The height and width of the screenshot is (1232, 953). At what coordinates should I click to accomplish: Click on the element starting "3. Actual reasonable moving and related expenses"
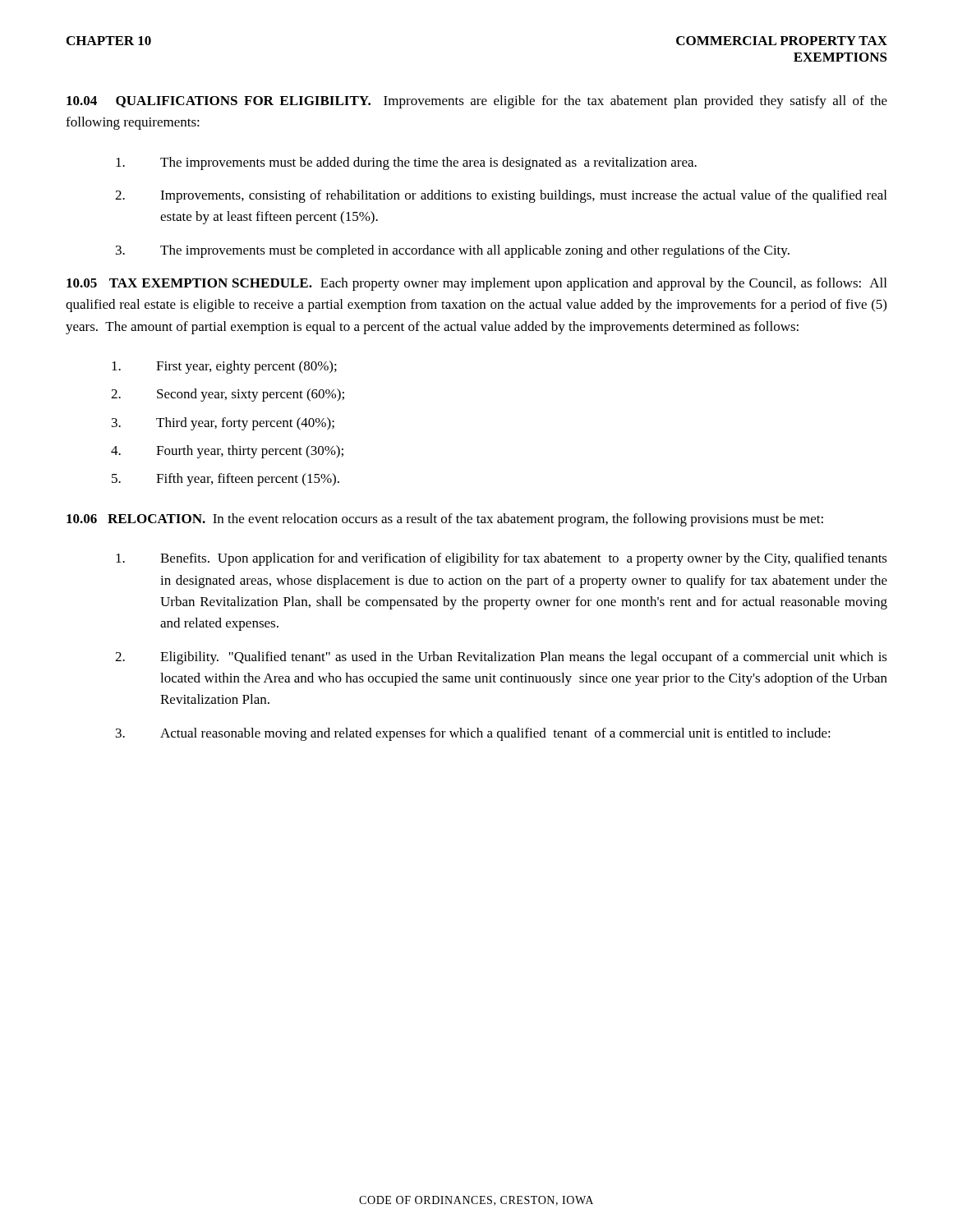[501, 733]
